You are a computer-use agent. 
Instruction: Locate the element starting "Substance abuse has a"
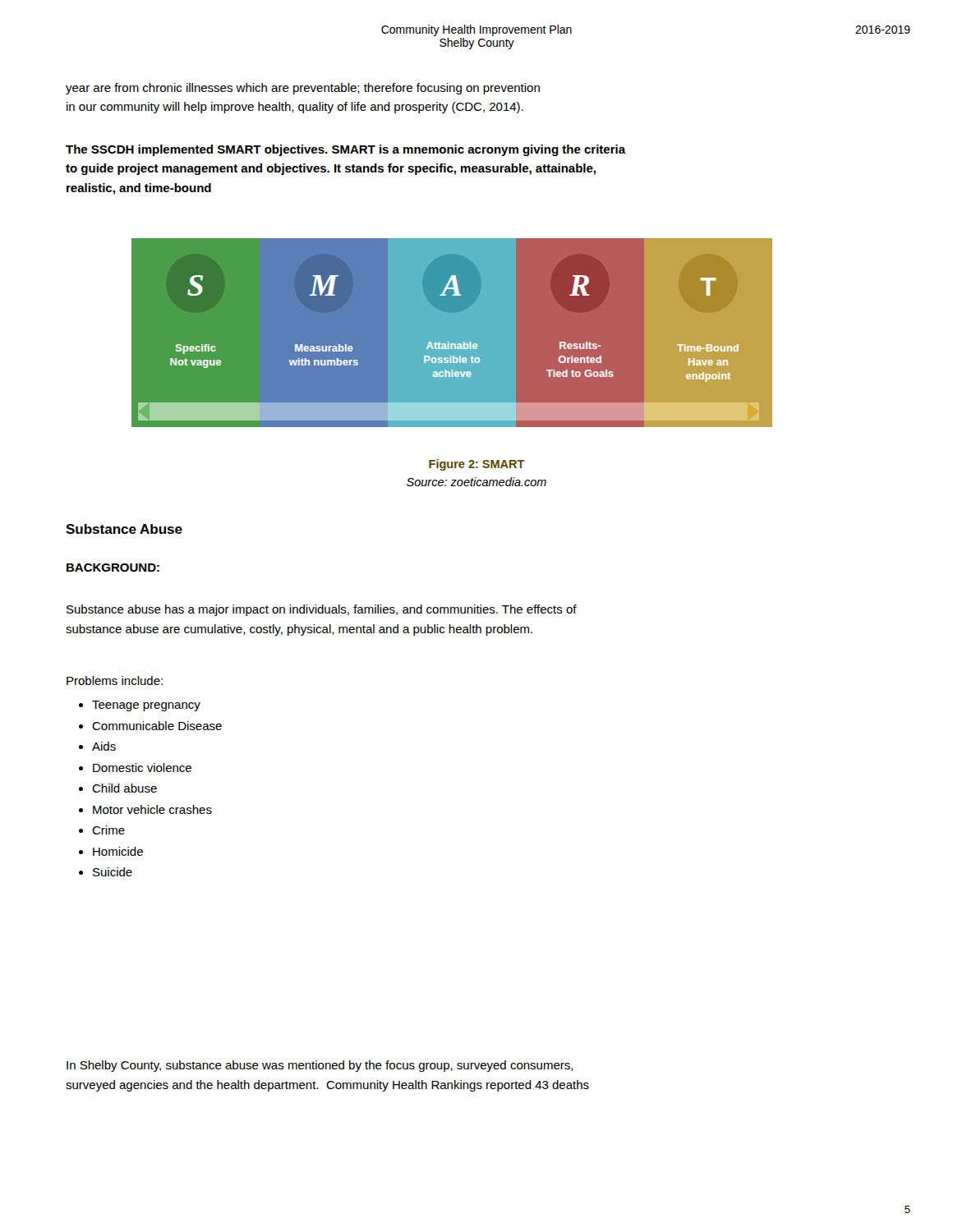click(321, 619)
